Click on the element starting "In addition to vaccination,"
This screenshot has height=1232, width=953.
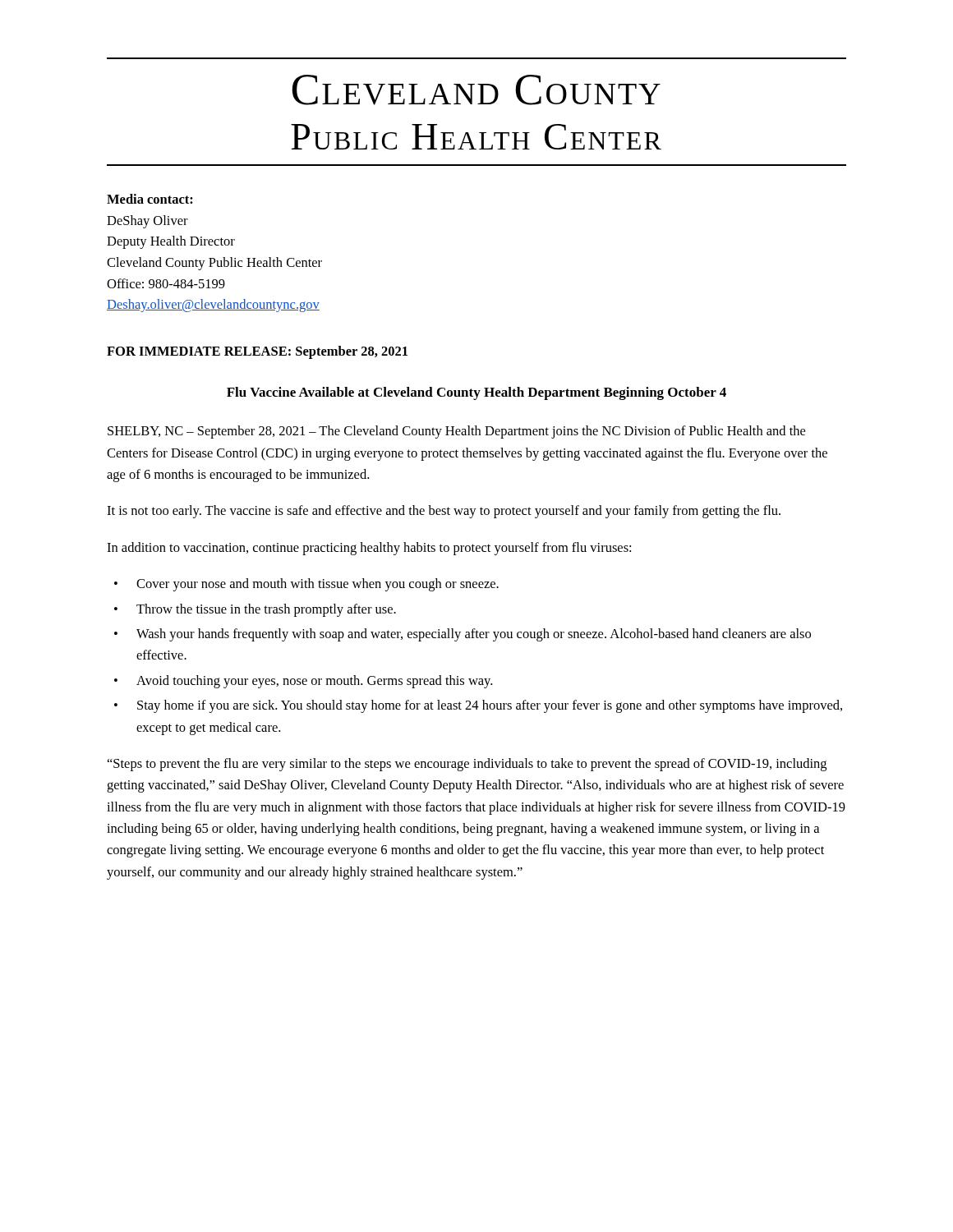point(370,547)
